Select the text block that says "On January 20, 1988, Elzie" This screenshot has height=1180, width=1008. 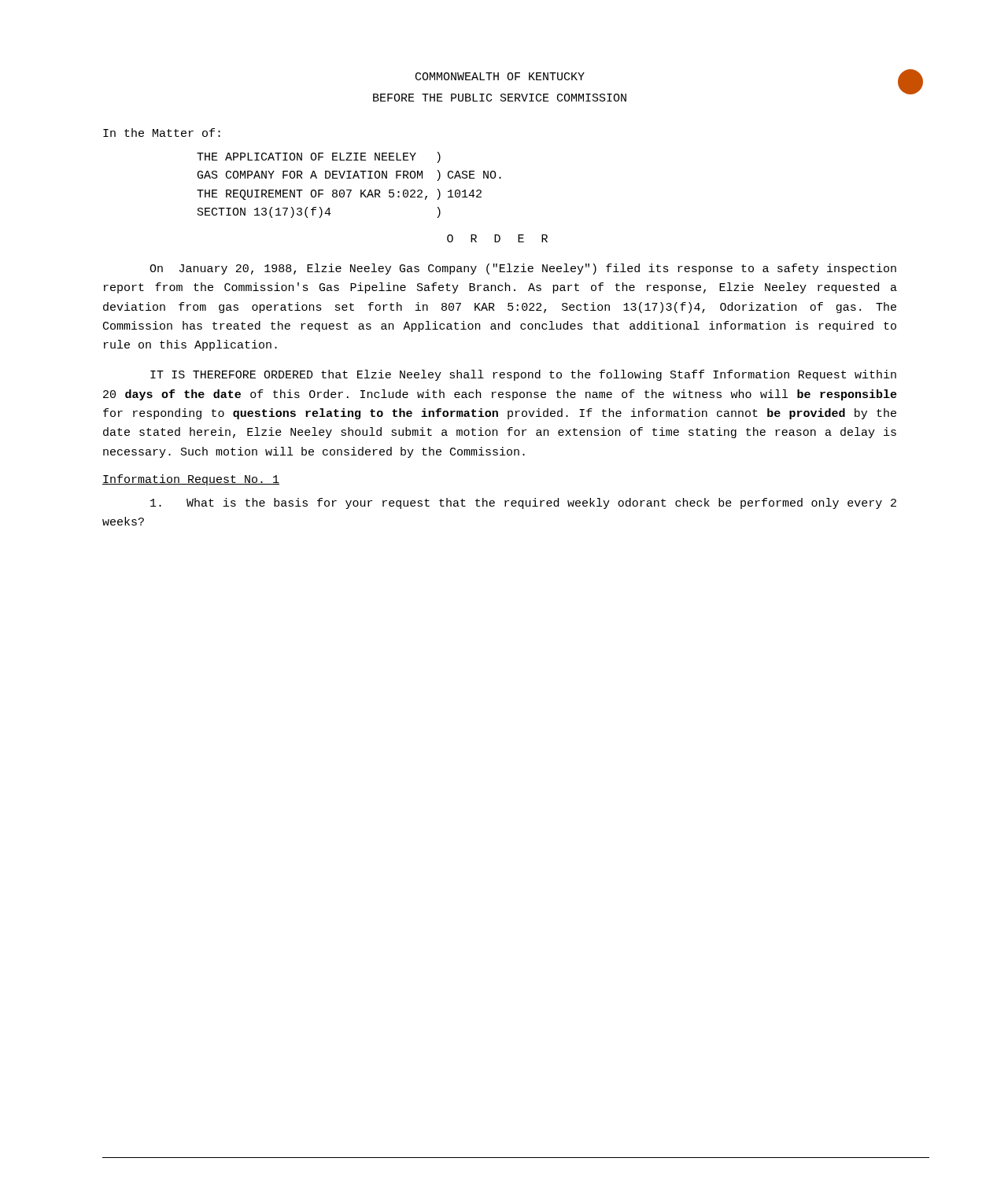[x=500, y=308]
